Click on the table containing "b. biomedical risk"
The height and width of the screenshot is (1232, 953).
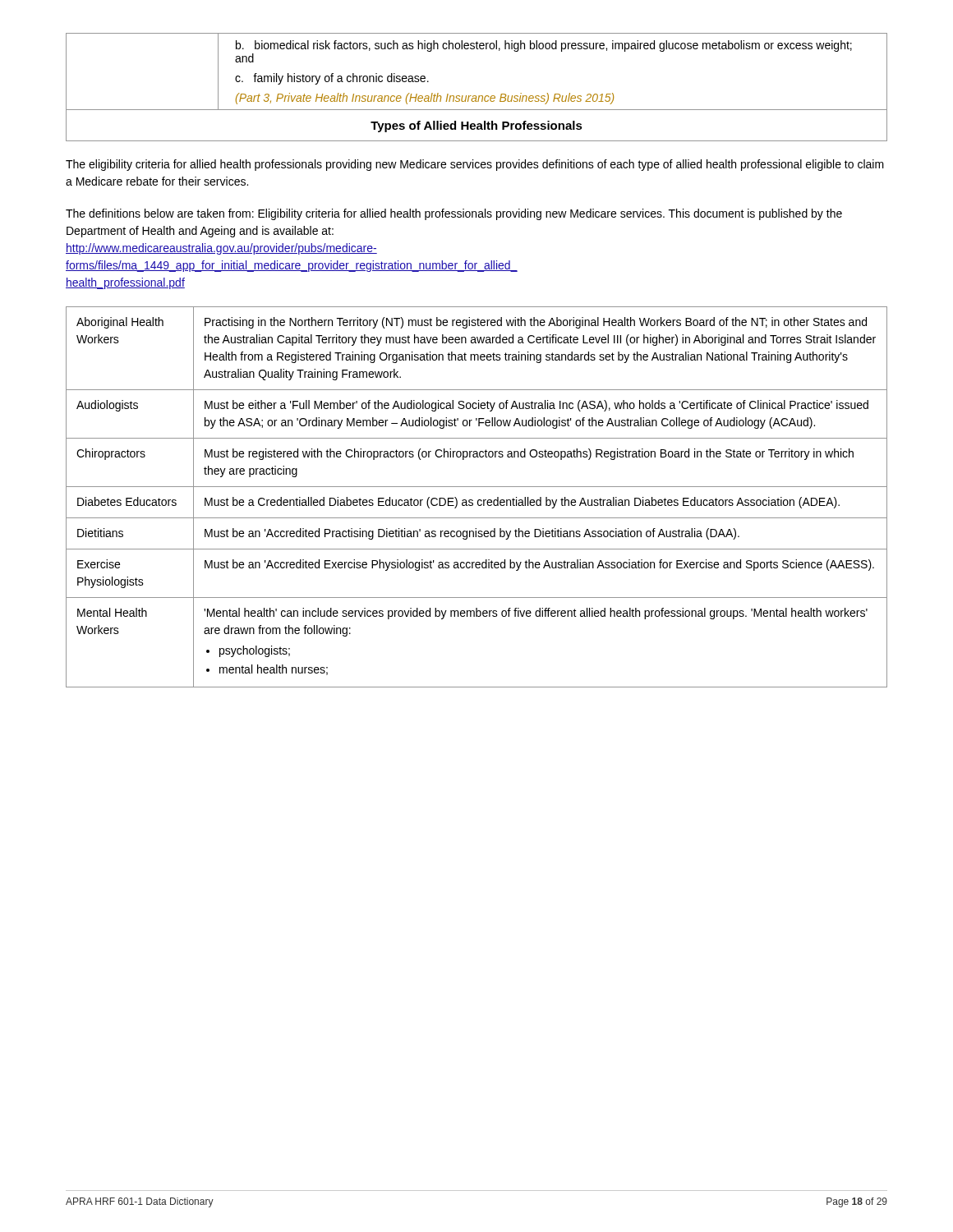coord(476,71)
